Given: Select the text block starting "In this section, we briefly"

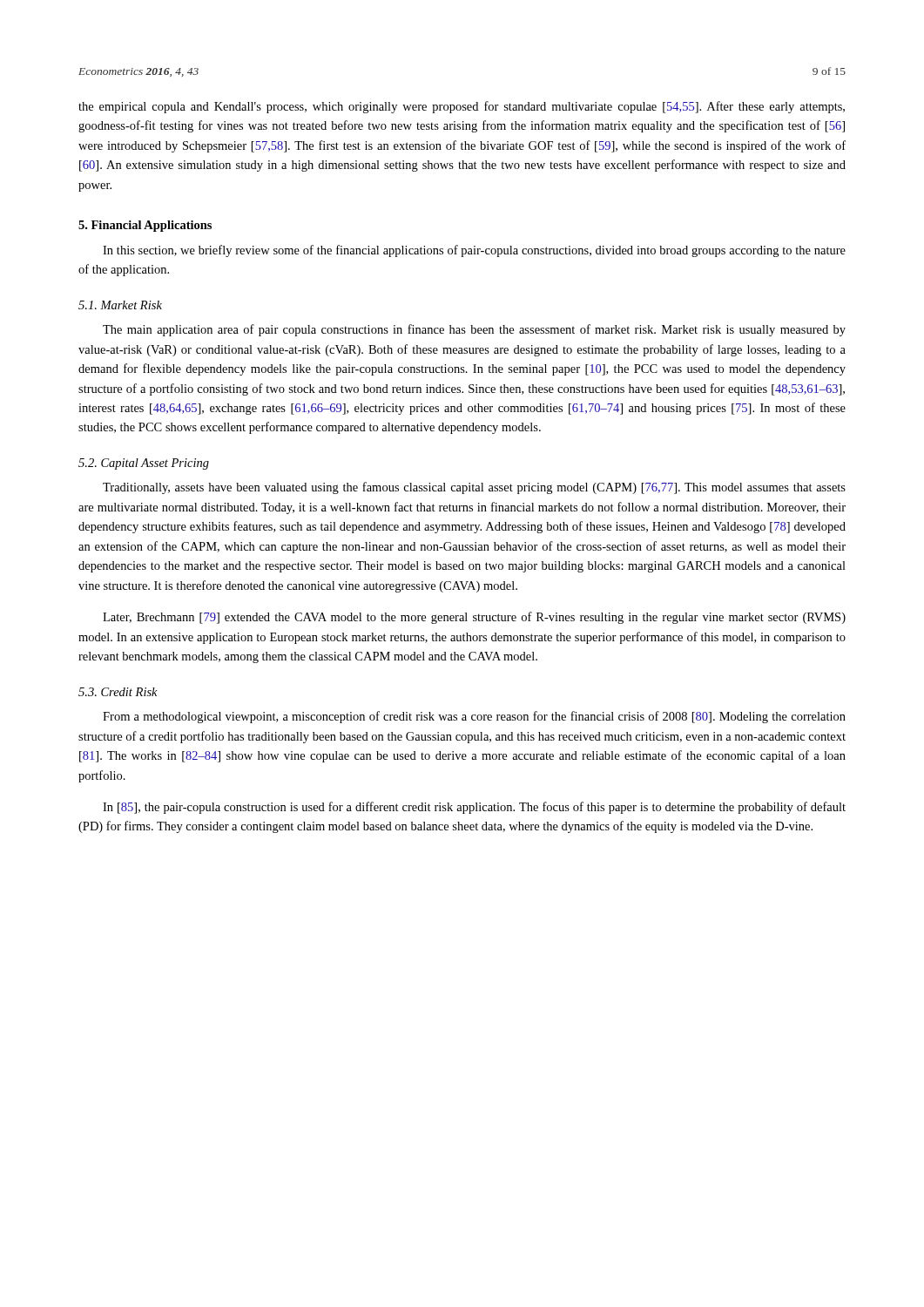Looking at the screenshot, I should (x=462, y=260).
